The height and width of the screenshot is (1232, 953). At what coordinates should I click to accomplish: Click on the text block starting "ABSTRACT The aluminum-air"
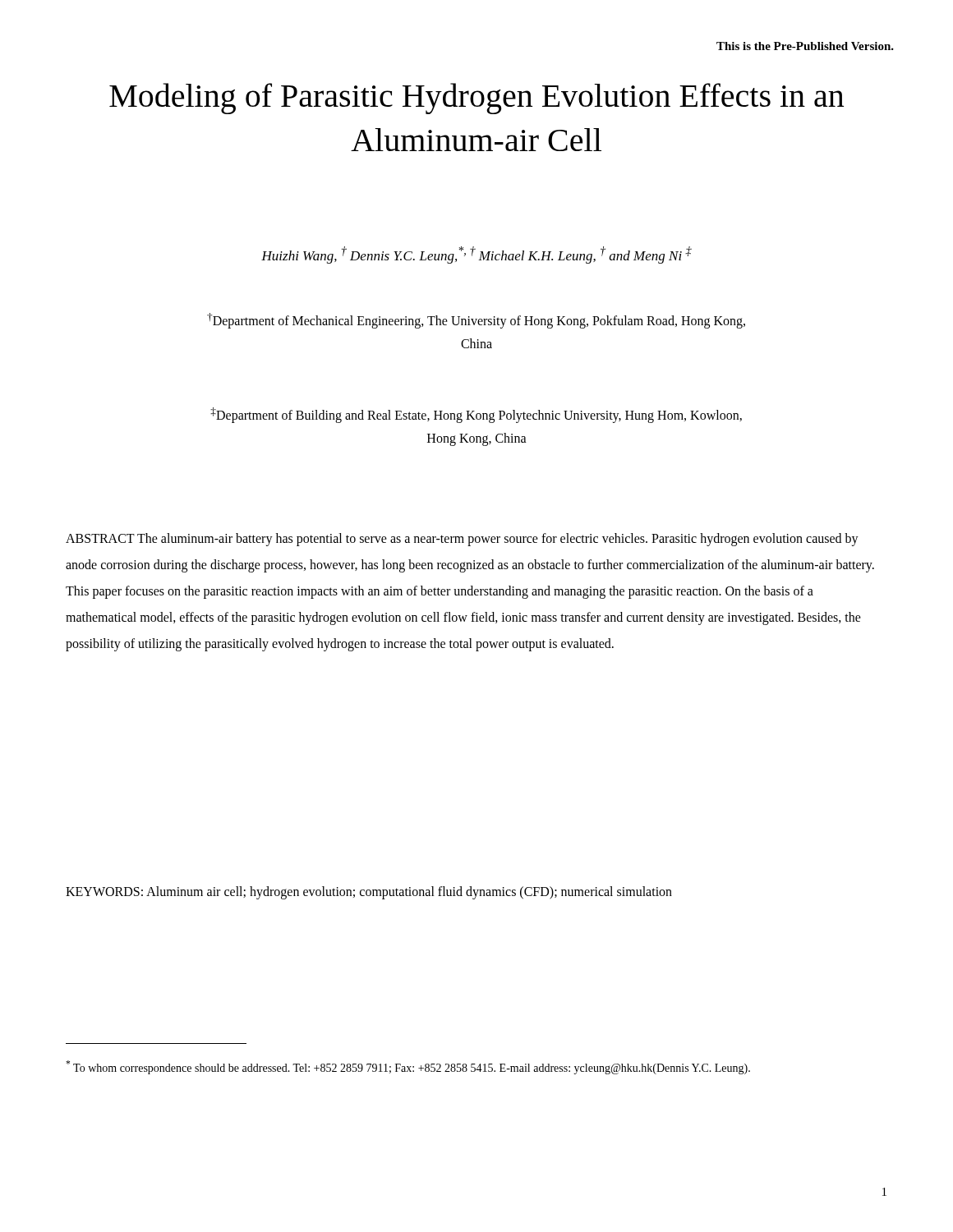pos(470,591)
